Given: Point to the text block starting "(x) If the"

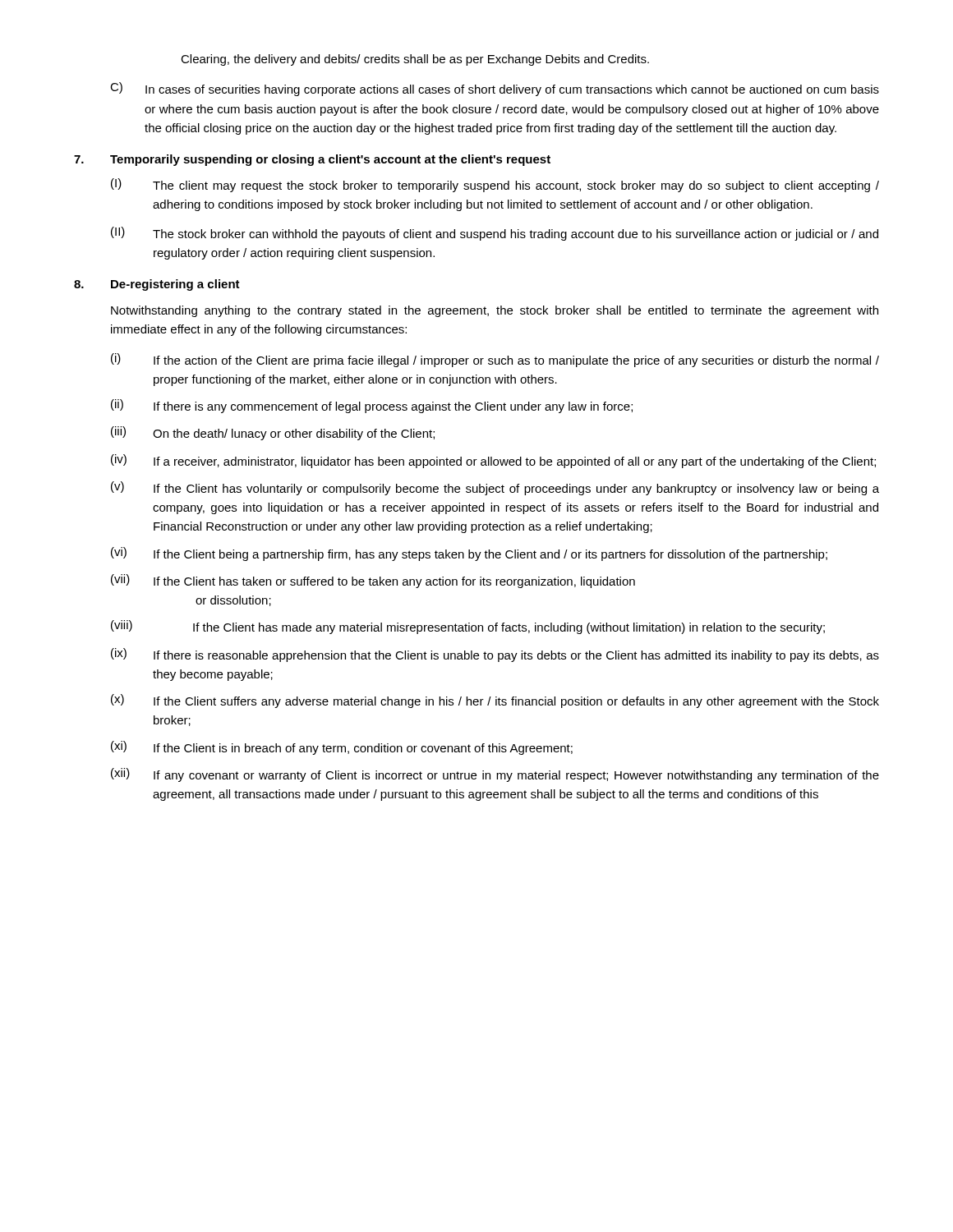Looking at the screenshot, I should point(495,711).
